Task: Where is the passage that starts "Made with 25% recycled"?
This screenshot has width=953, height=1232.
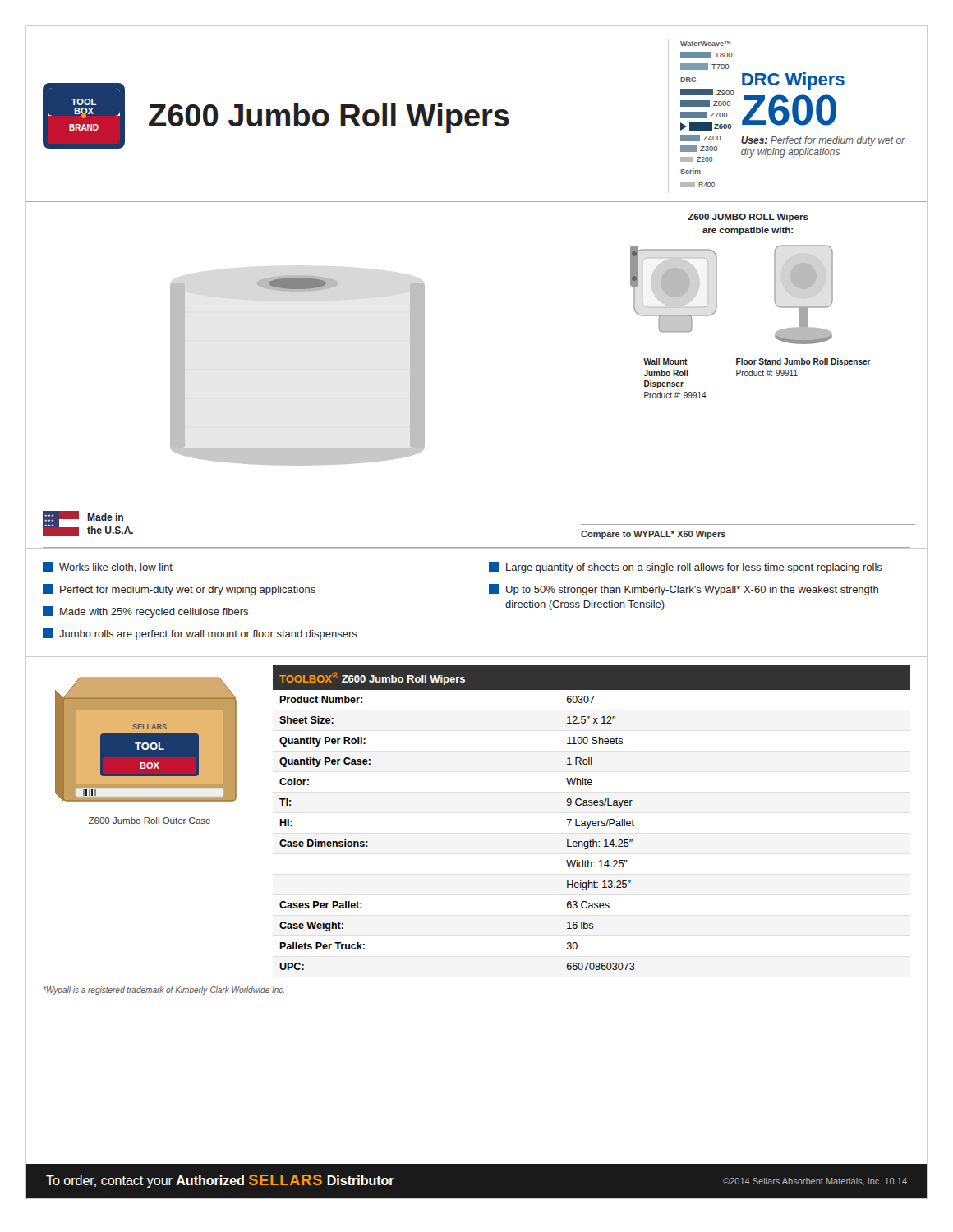Action: tap(146, 612)
